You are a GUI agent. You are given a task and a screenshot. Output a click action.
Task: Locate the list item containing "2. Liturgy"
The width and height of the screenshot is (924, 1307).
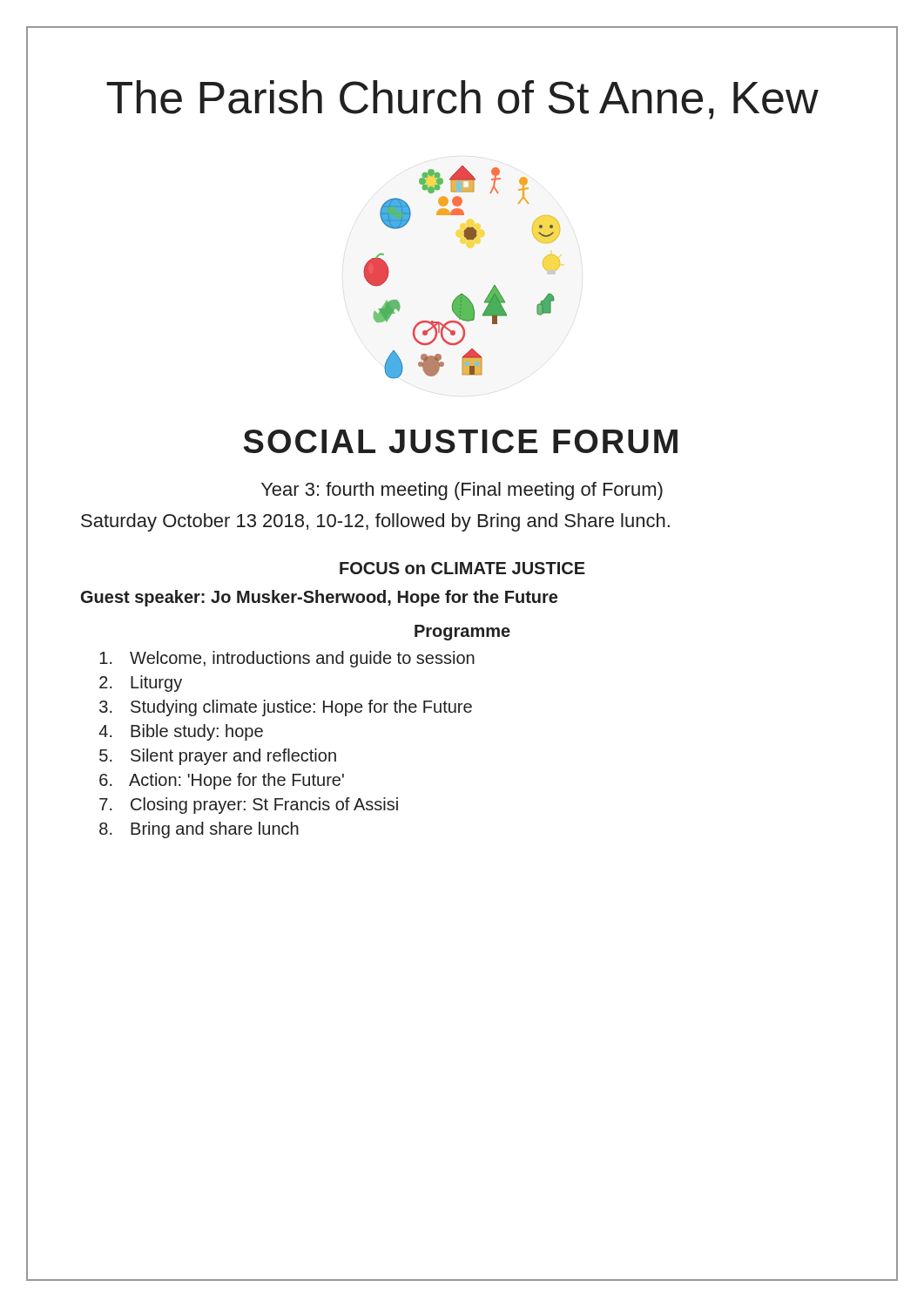tap(131, 683)
